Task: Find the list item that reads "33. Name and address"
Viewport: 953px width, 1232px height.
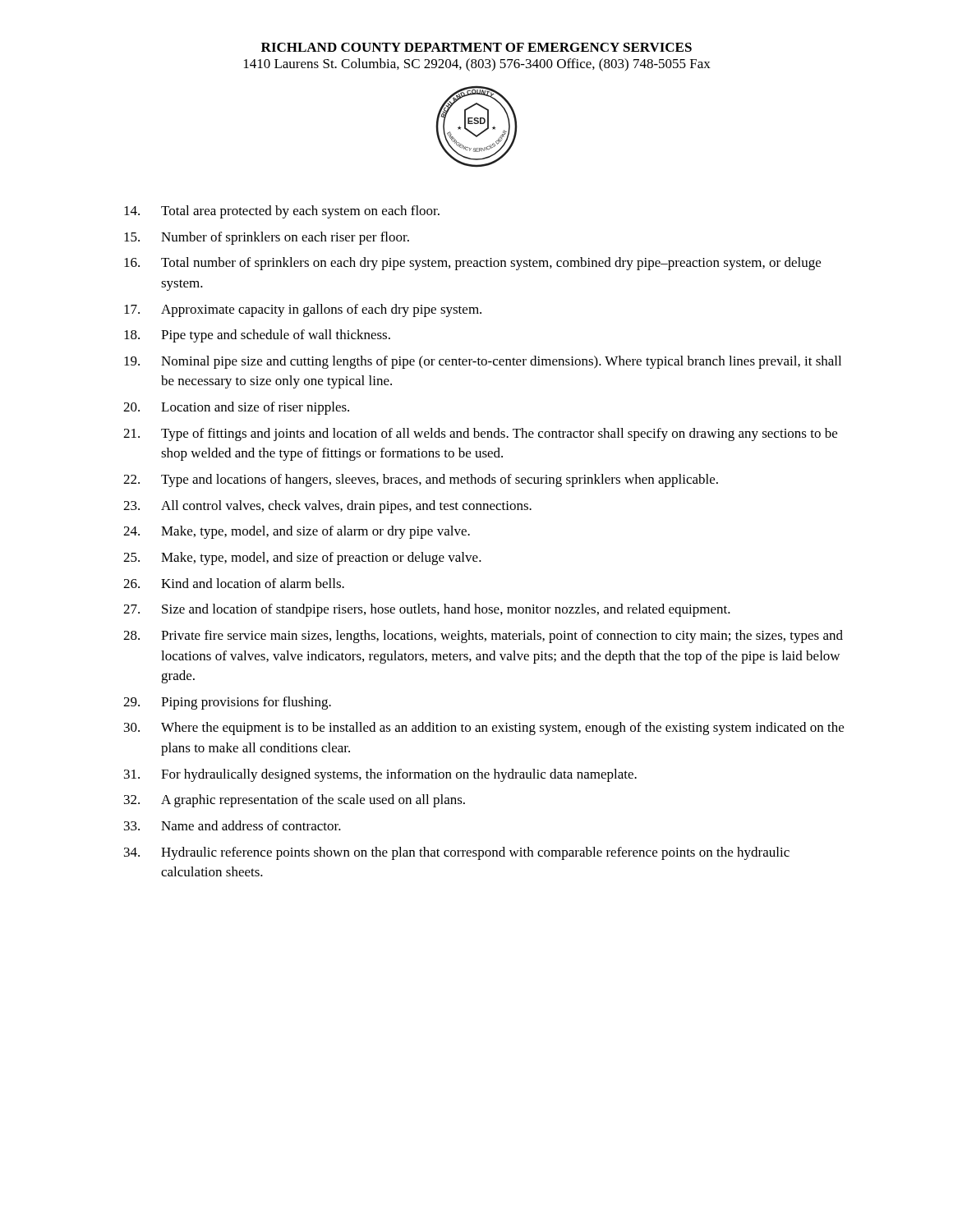Action: pyautogui.click(x=232, y=825)
